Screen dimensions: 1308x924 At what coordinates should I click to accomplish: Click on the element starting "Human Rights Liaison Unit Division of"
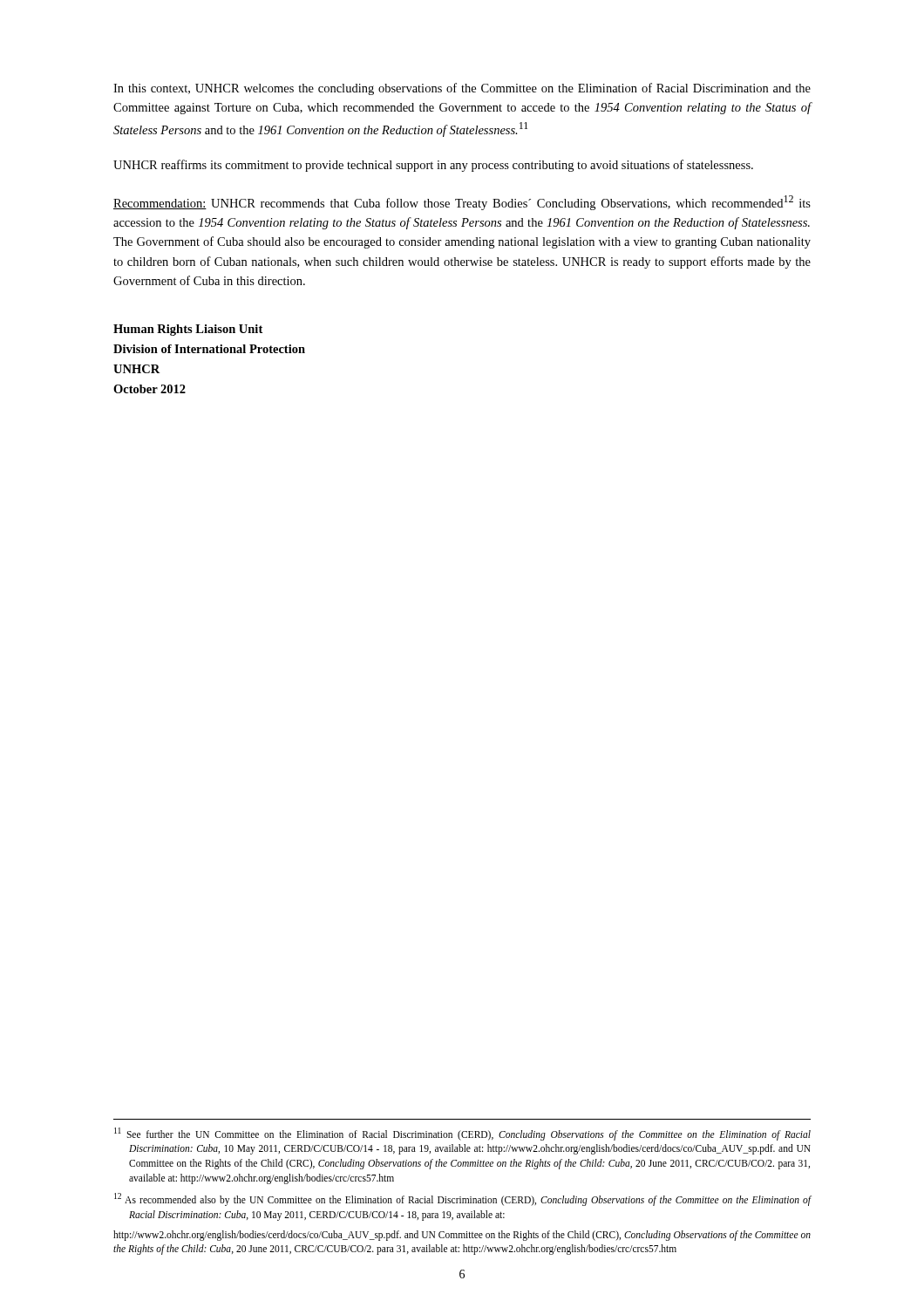pos(188,330)
